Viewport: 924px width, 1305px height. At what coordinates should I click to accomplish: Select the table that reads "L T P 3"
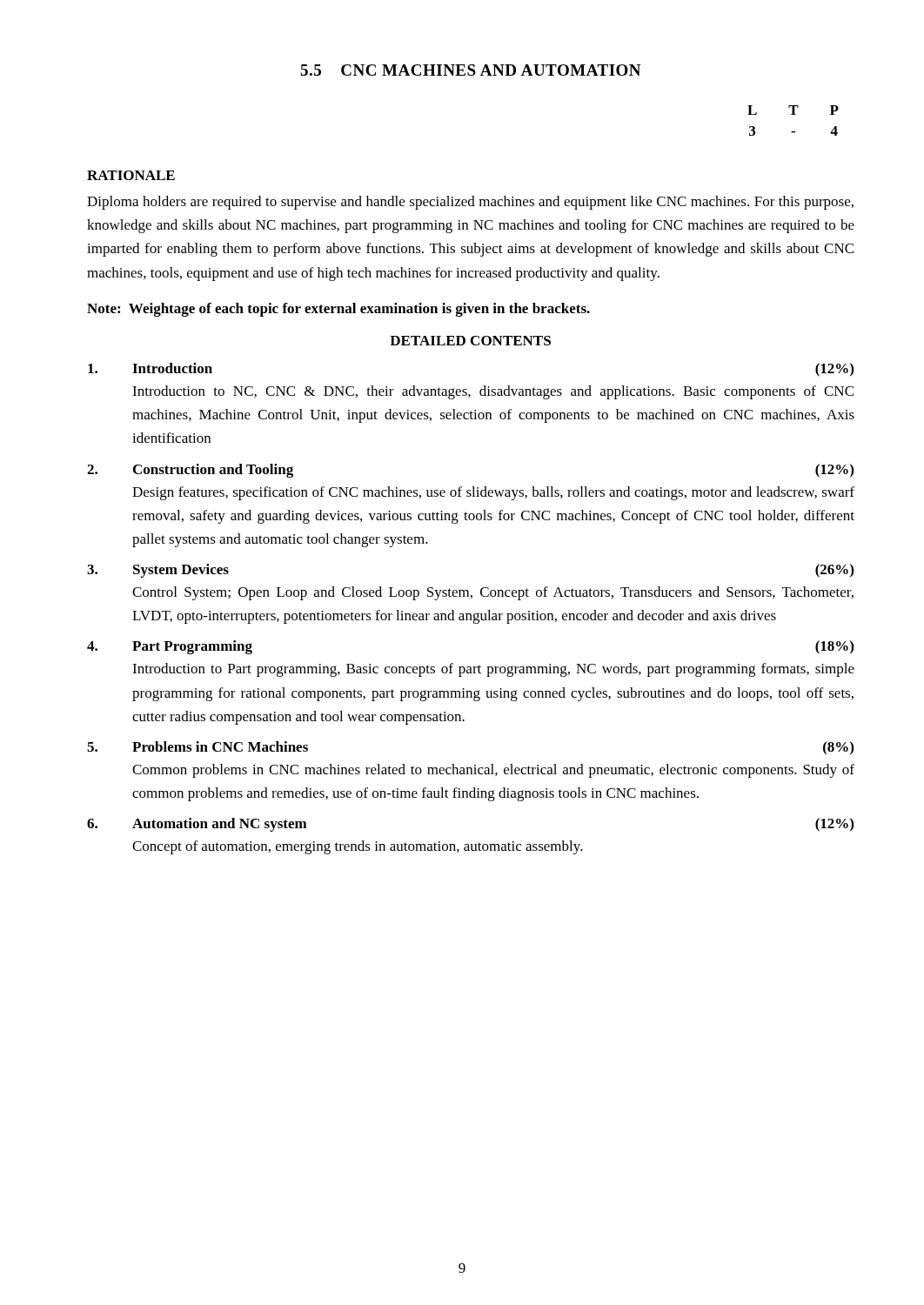pyautogui.click(x=793, y=121)
